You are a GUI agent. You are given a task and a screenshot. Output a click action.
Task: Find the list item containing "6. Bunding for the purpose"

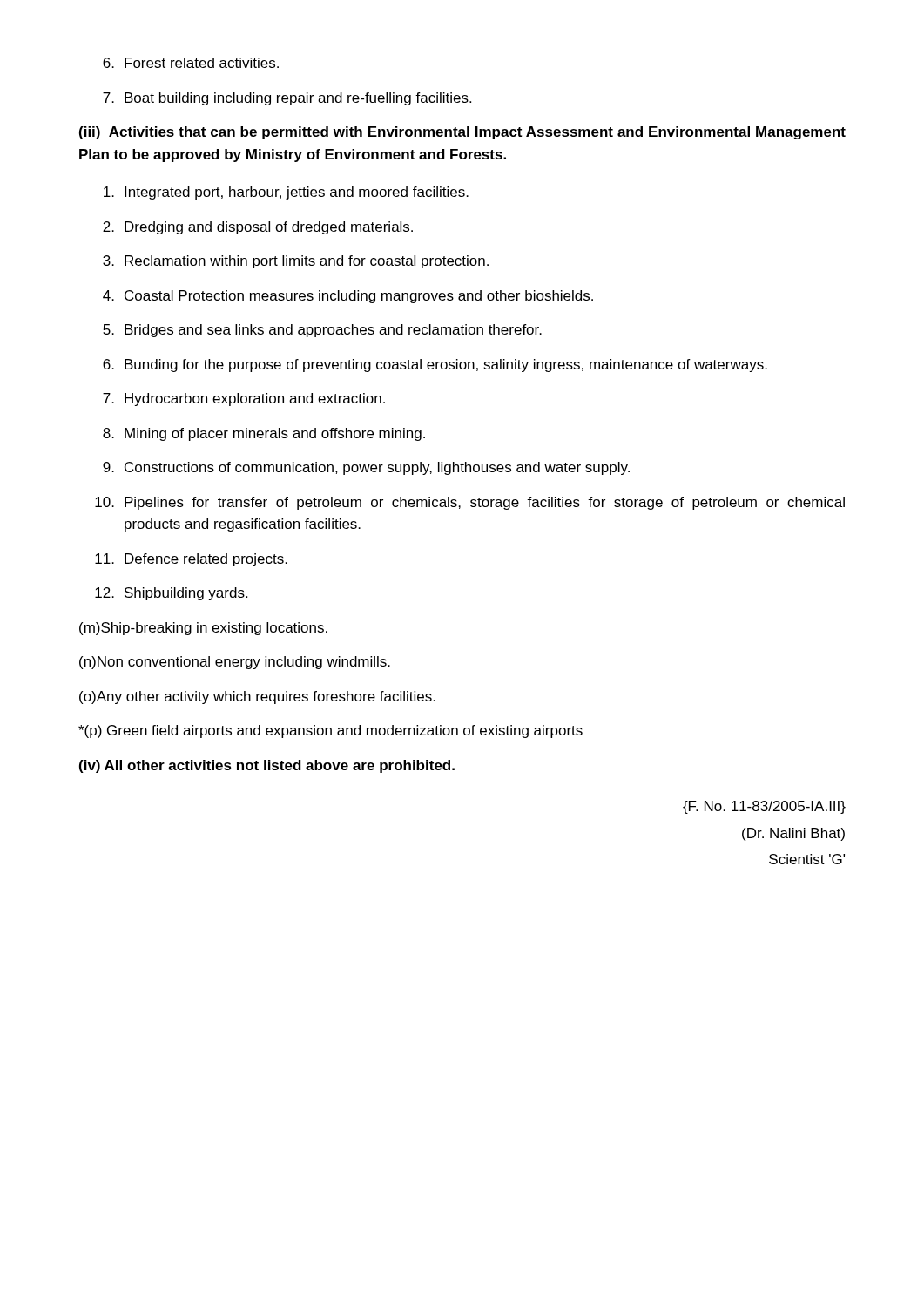[x=462, y=364]
